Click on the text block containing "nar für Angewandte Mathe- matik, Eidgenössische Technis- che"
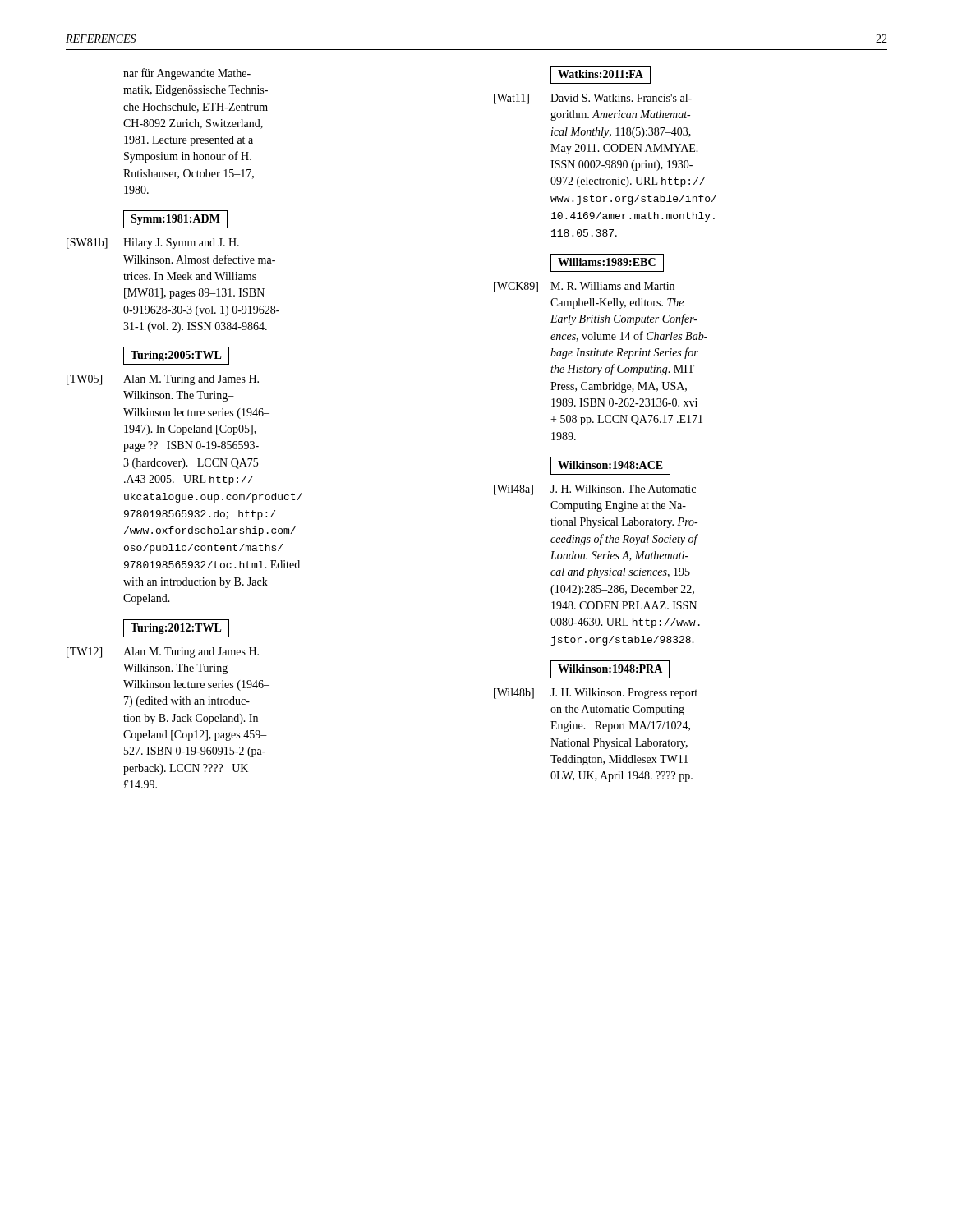The image size is (953, 1232). (187, 74)
